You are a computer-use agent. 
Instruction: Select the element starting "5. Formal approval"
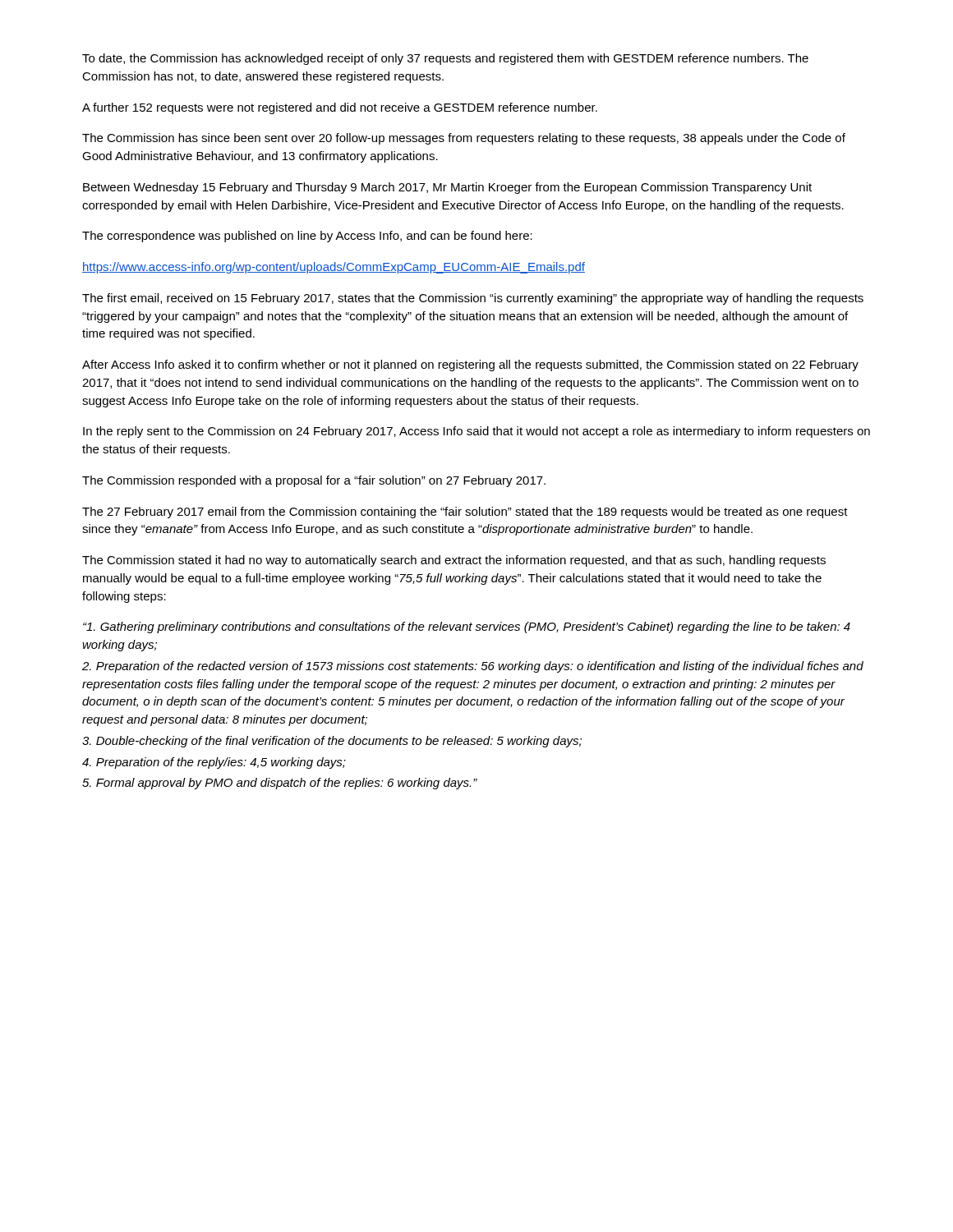pyautogui.click(x=279, y=783)
